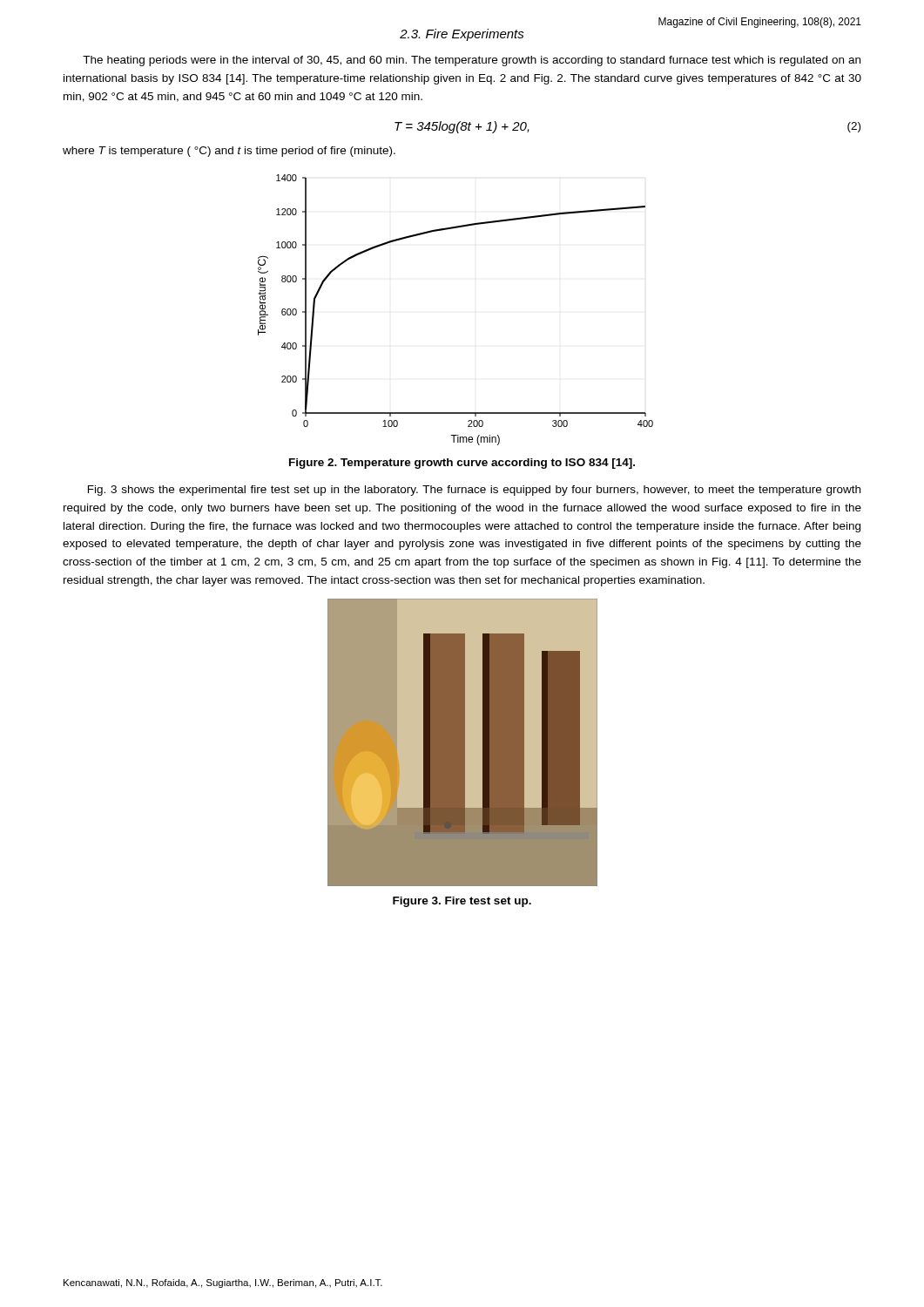Find the block on this page that starts "The heating periods"
Viewport: 924px width, 1307px height.
click(x=462, y=78)
